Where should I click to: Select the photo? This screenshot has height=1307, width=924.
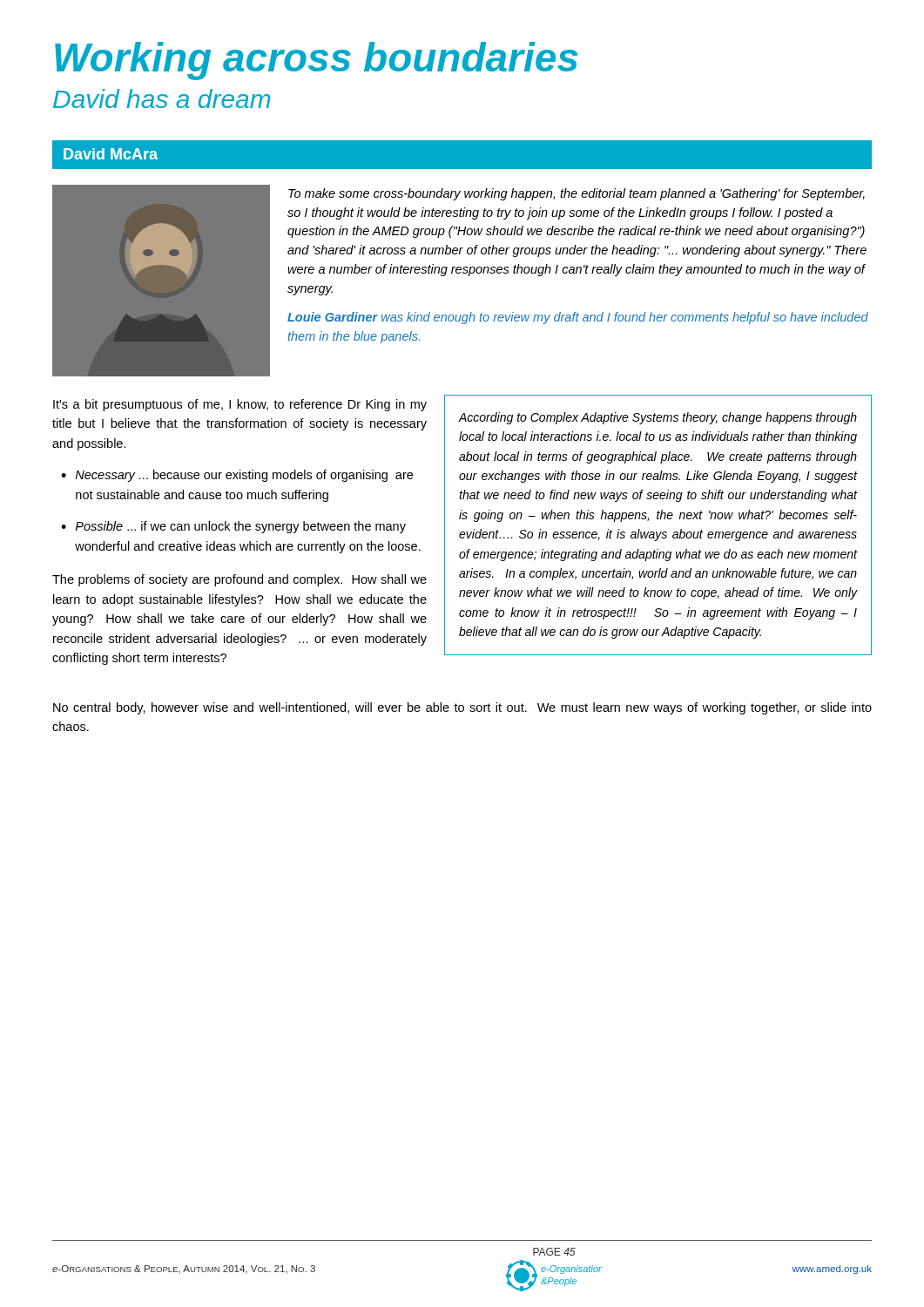coord(161,282)
